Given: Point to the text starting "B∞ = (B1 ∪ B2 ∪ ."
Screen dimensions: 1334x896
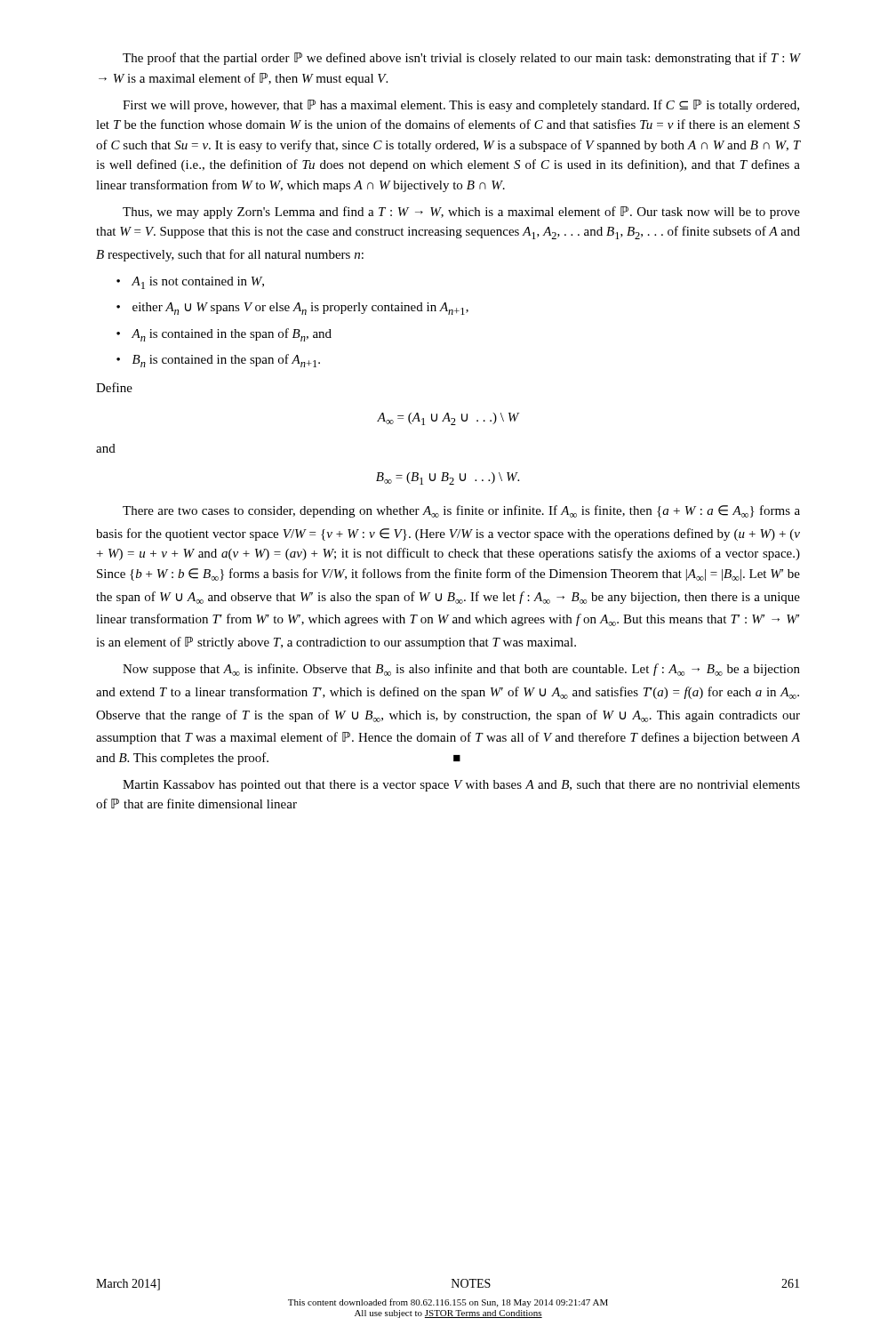Looking at the screenshot, I should (x=448, y=478).
